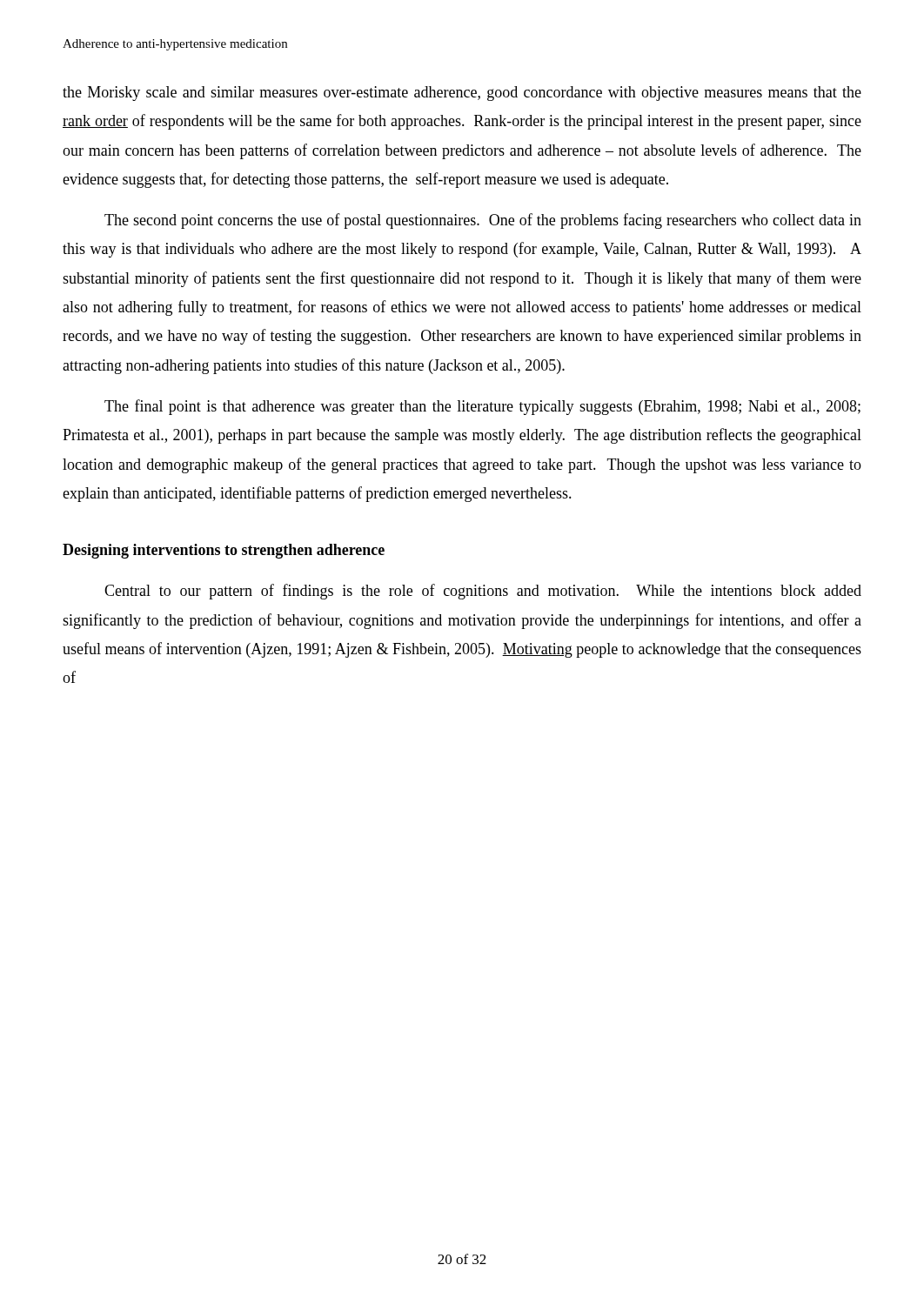Viewport: 924px width, 1305px height.
Task: Find the text starting "the Morisky scale and similar"
Action: [462, 136]
